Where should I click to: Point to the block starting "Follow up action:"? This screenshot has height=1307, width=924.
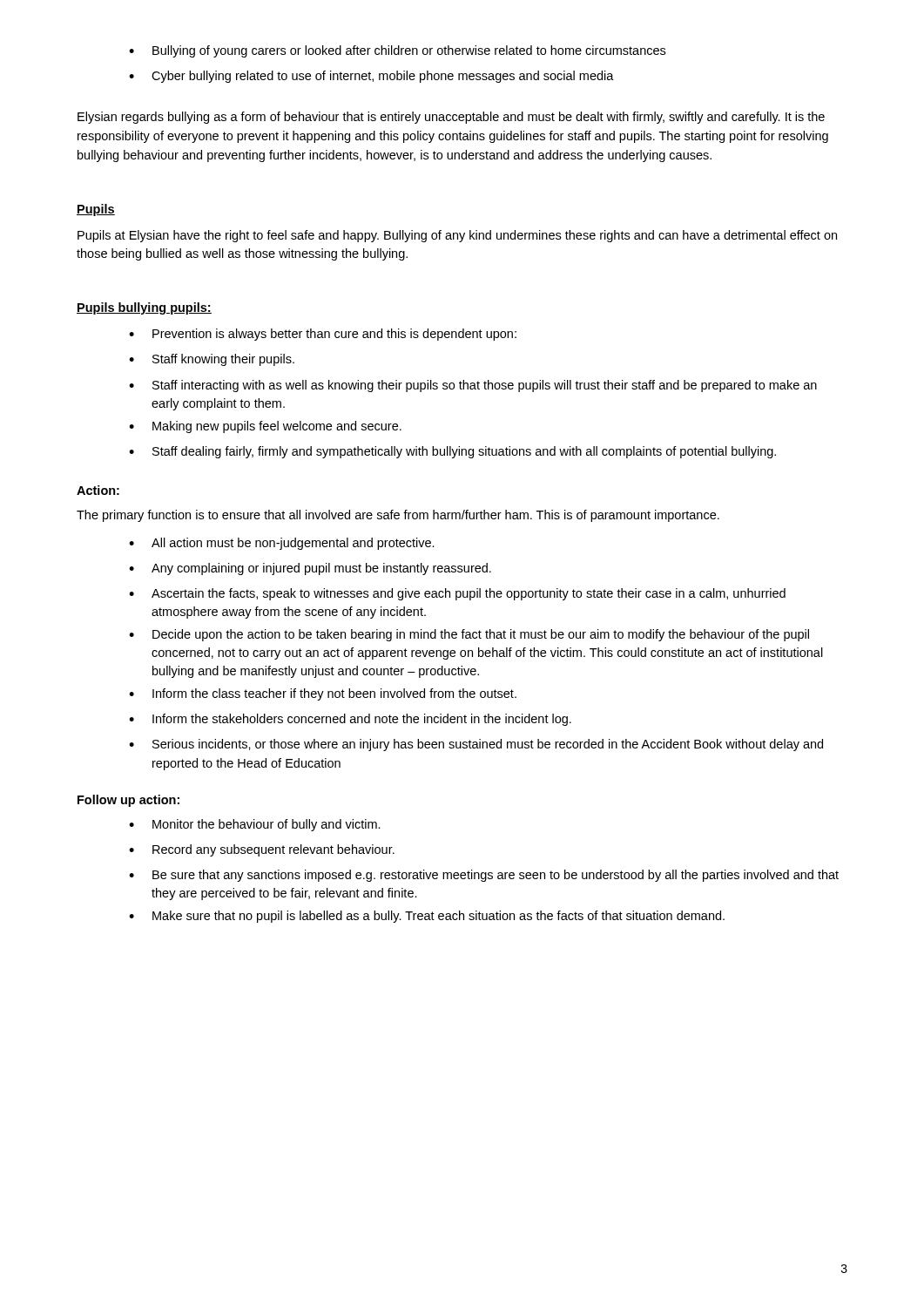tap(129, 799)
